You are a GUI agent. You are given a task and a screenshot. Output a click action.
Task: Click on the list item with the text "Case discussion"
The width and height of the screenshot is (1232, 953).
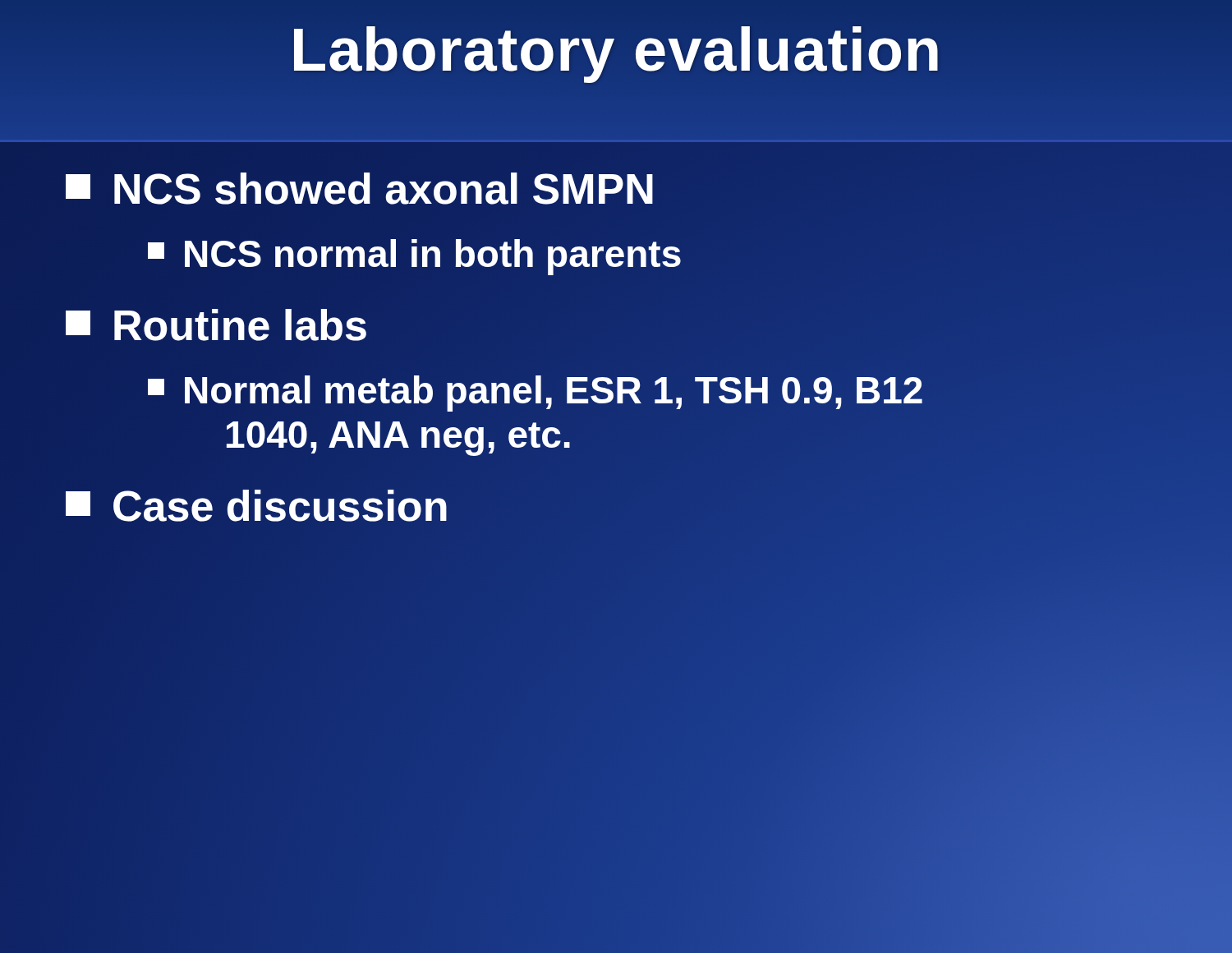[x=257, y=506]
